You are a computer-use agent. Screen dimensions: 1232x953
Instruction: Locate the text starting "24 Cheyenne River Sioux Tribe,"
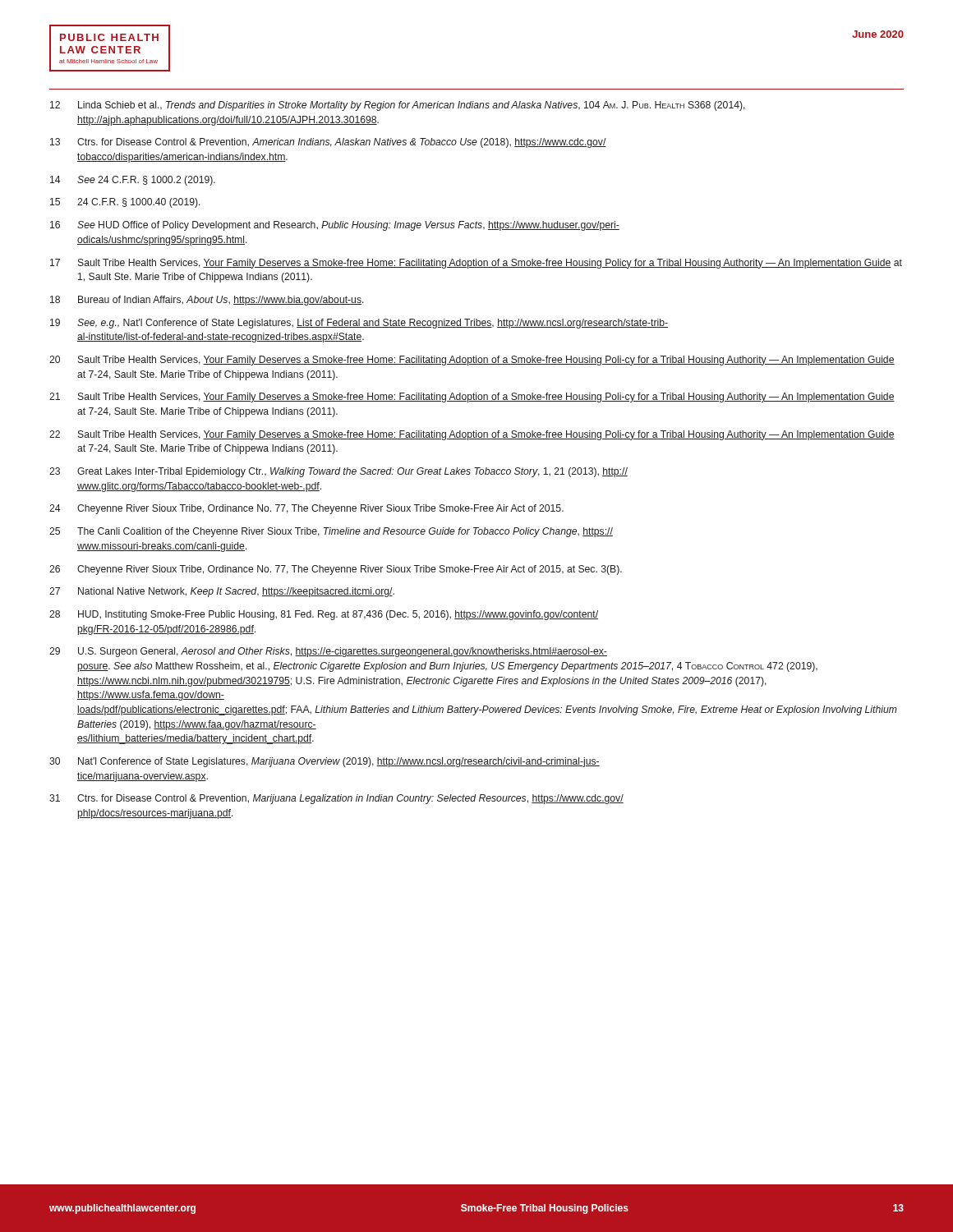point(476,509)
